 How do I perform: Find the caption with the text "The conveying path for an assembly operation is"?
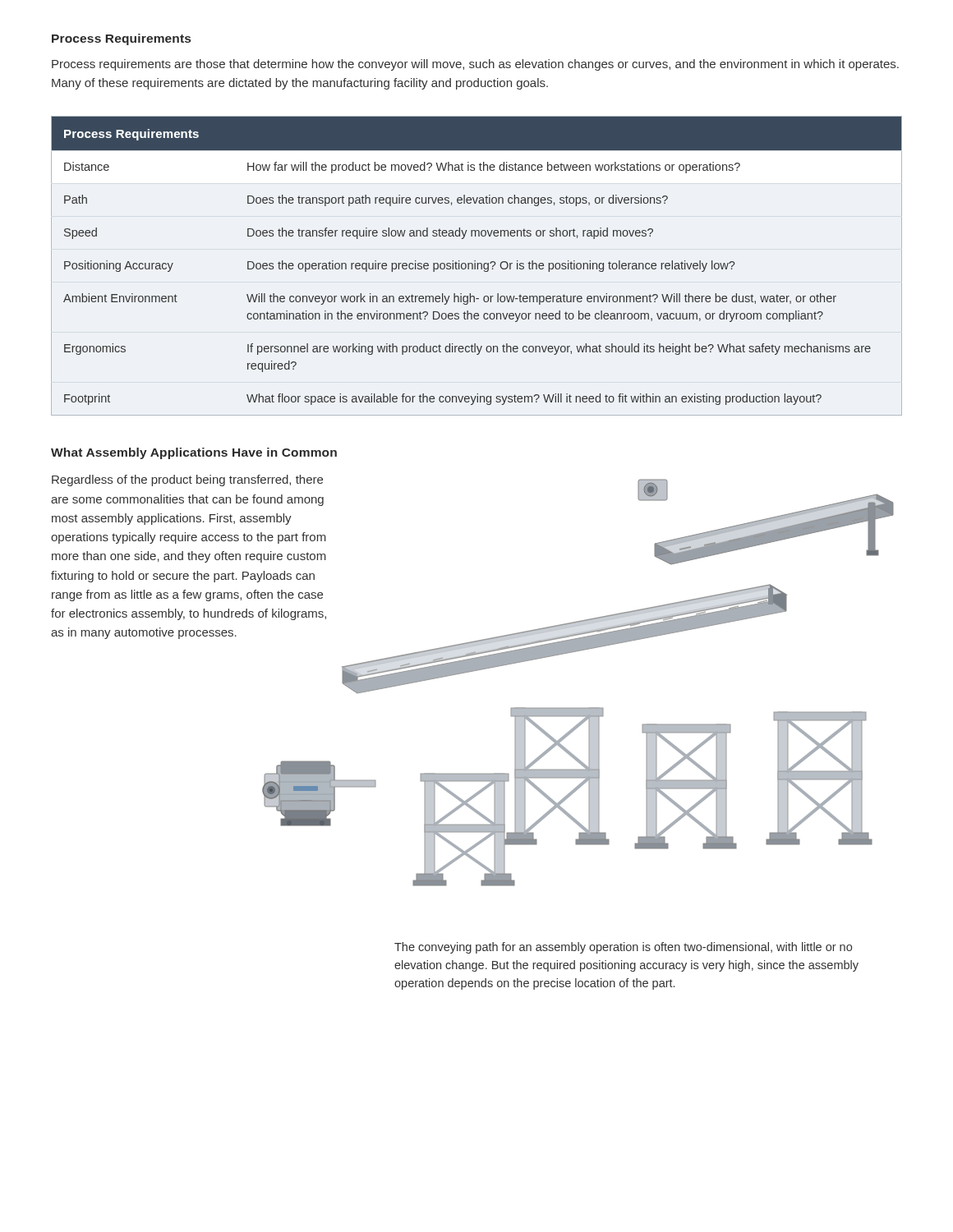(626, 965)
